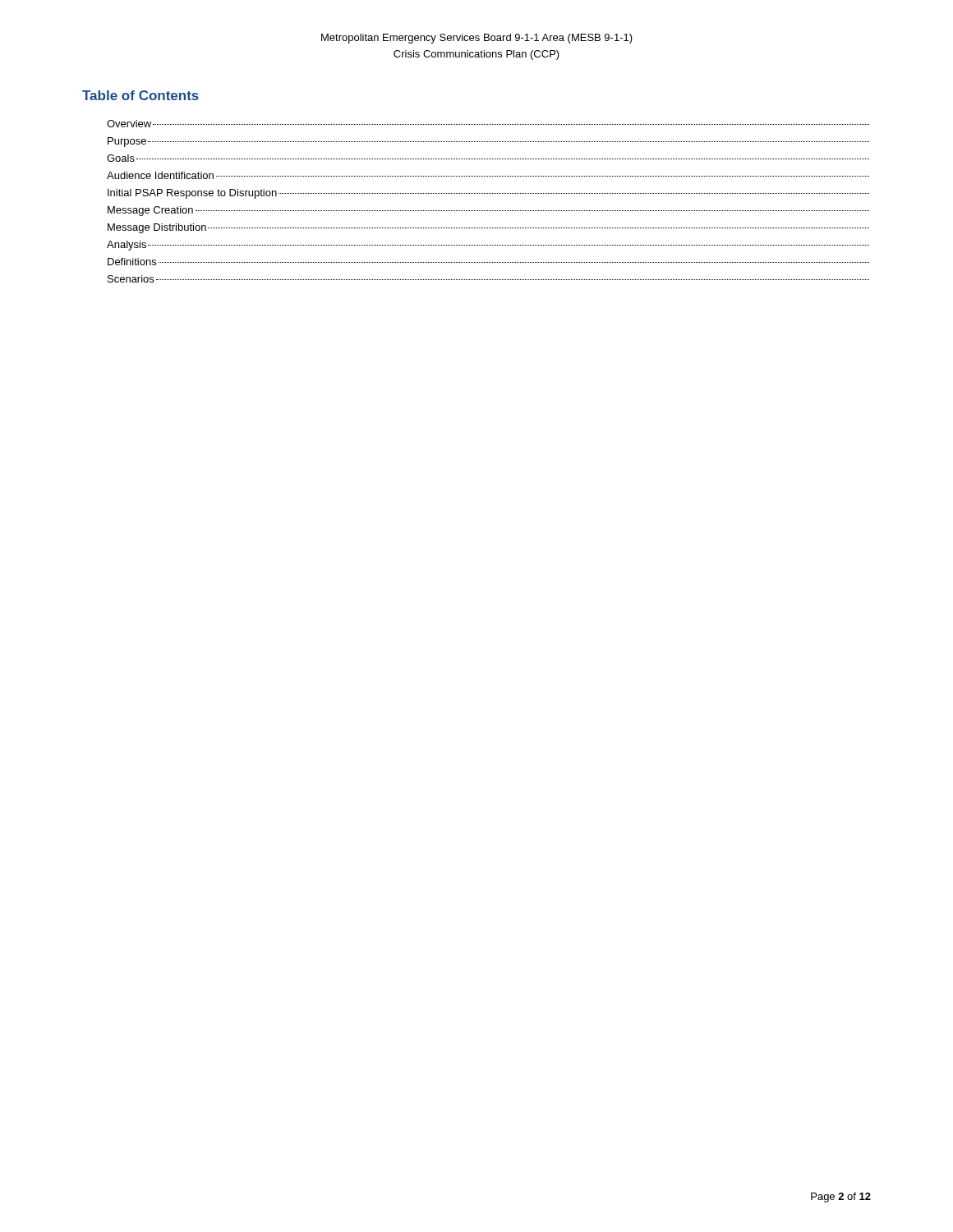The image size is (953, 1232).
Task: Find the block starting "Message Distribution"
Action: coord(488,227)
